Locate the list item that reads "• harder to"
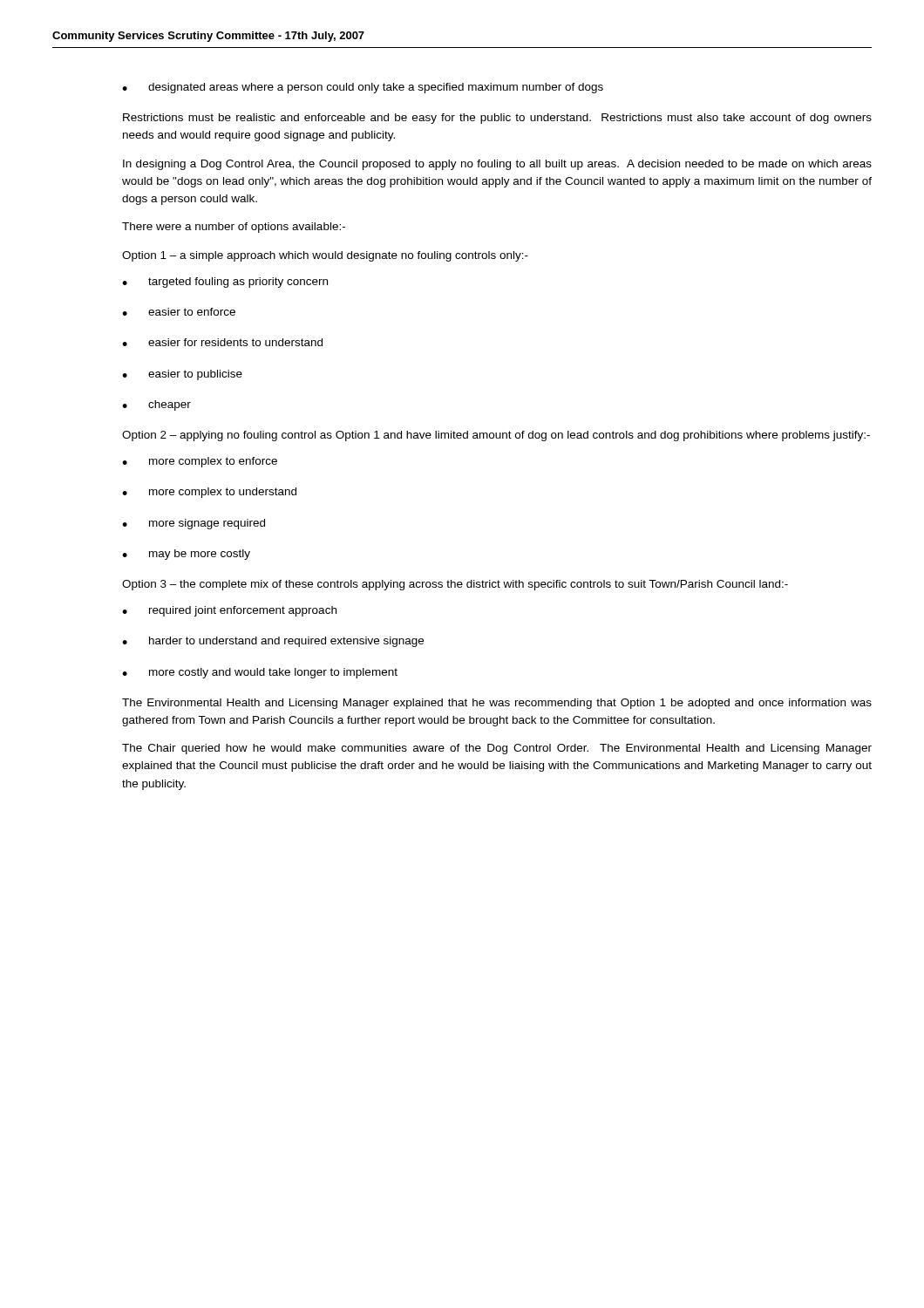The height and width of the screenshot is (1308, 924). (x=273, y=642)
